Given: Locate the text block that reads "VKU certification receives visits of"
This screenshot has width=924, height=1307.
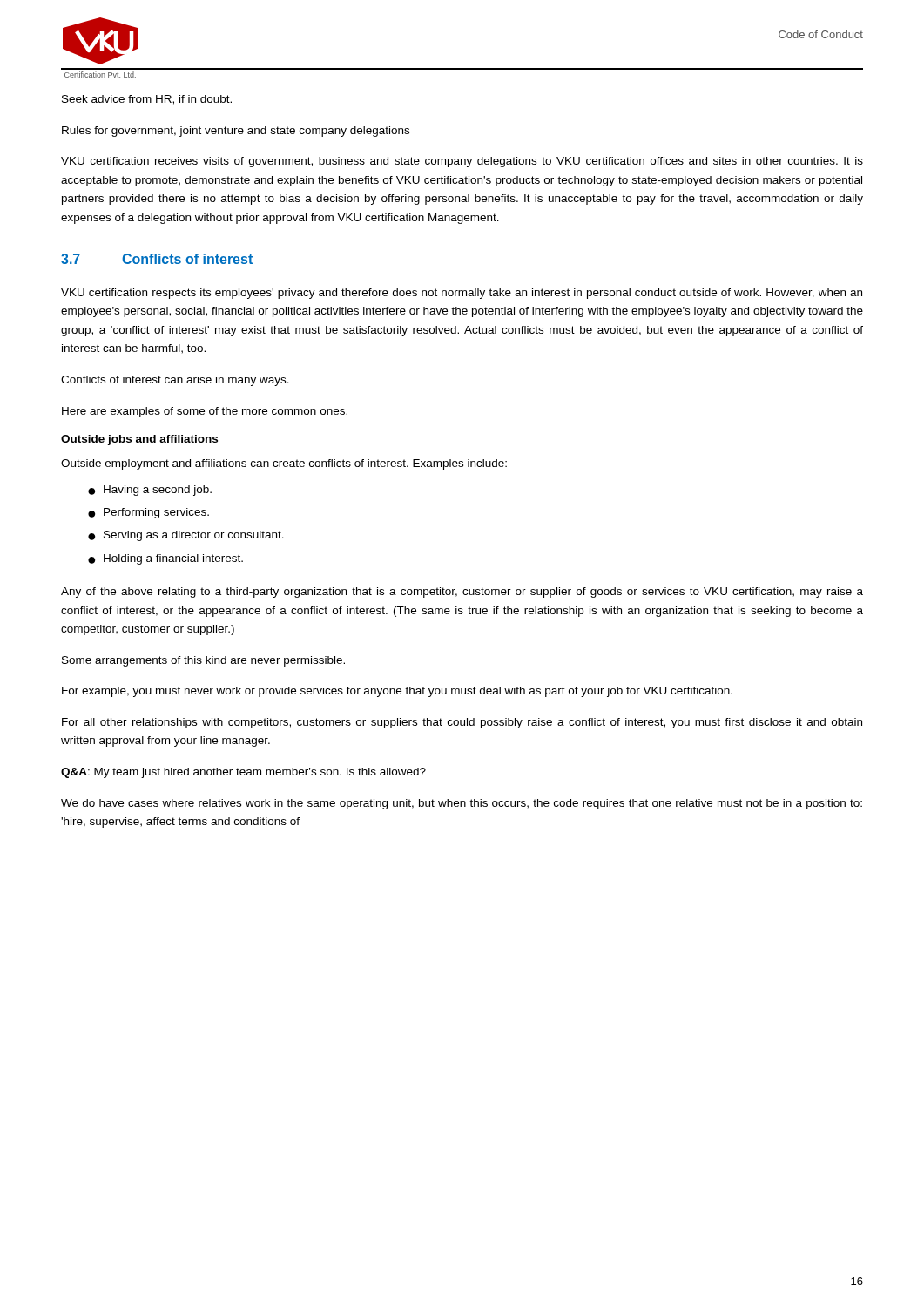Looking at the screenshot, I should point(462,189).
